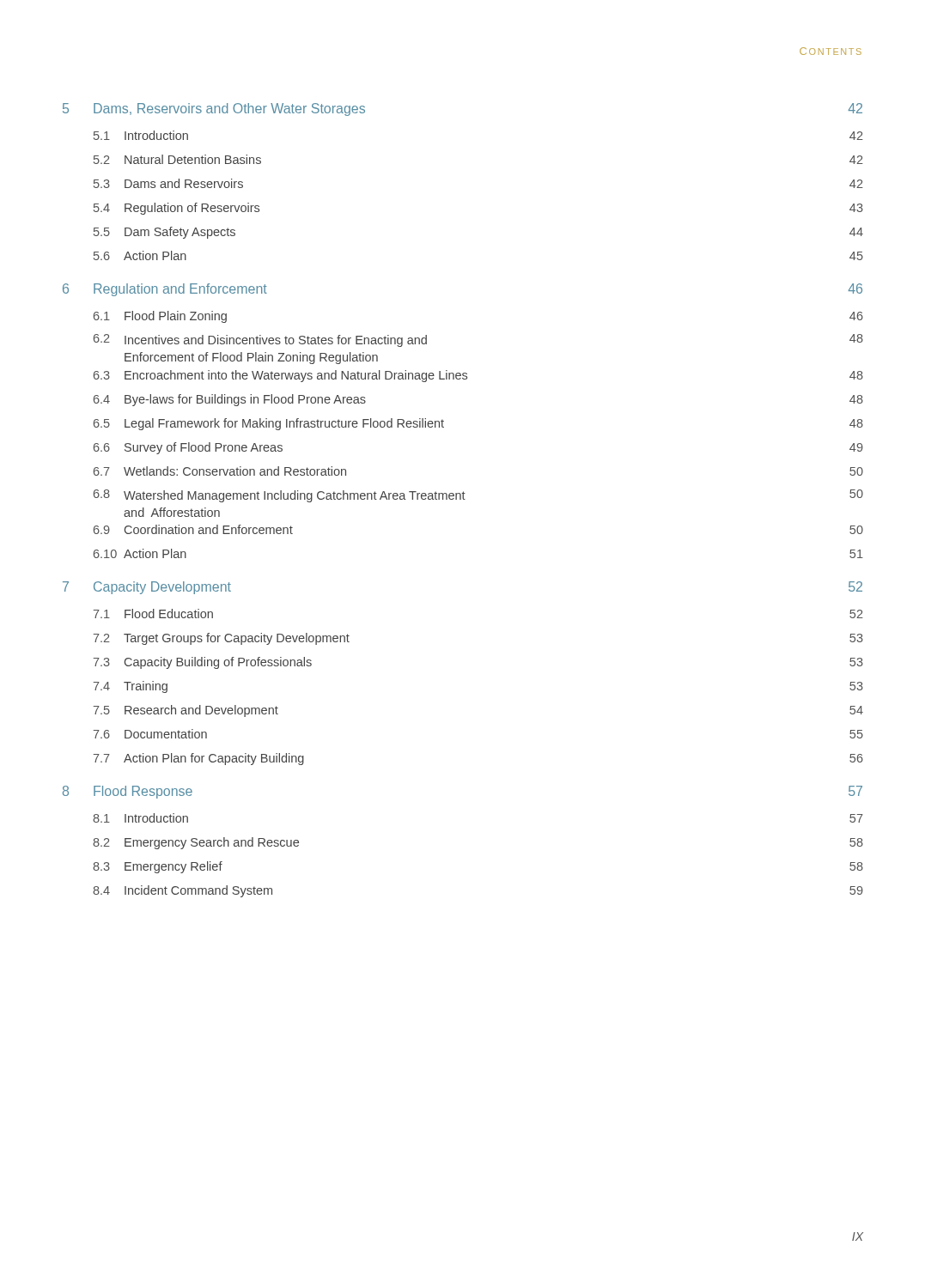Point to the text starting "7.6 Documentation 55"
925x1288 pixels.
click(x=166, y=735)
